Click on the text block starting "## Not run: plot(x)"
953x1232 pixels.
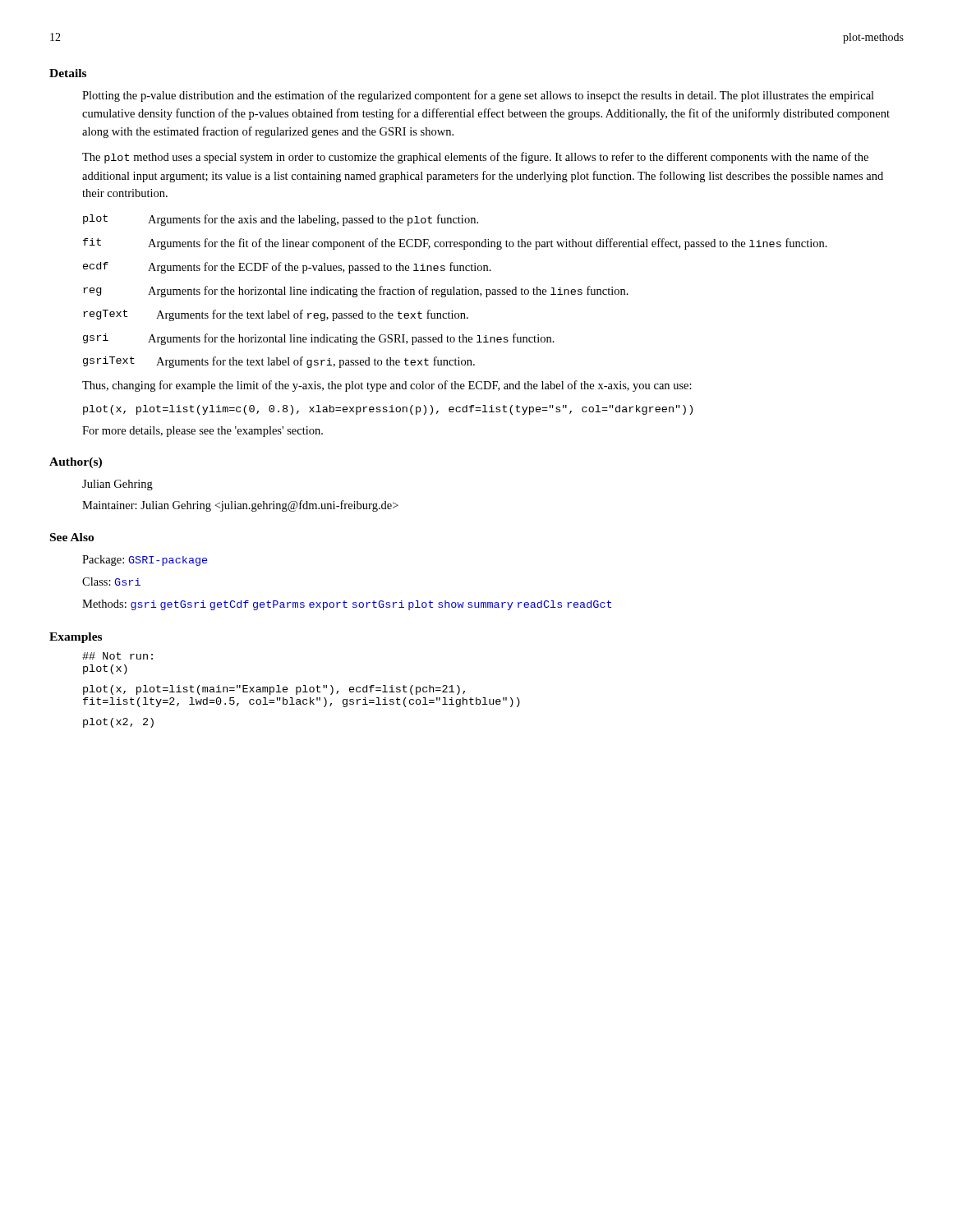pos(119,663)
